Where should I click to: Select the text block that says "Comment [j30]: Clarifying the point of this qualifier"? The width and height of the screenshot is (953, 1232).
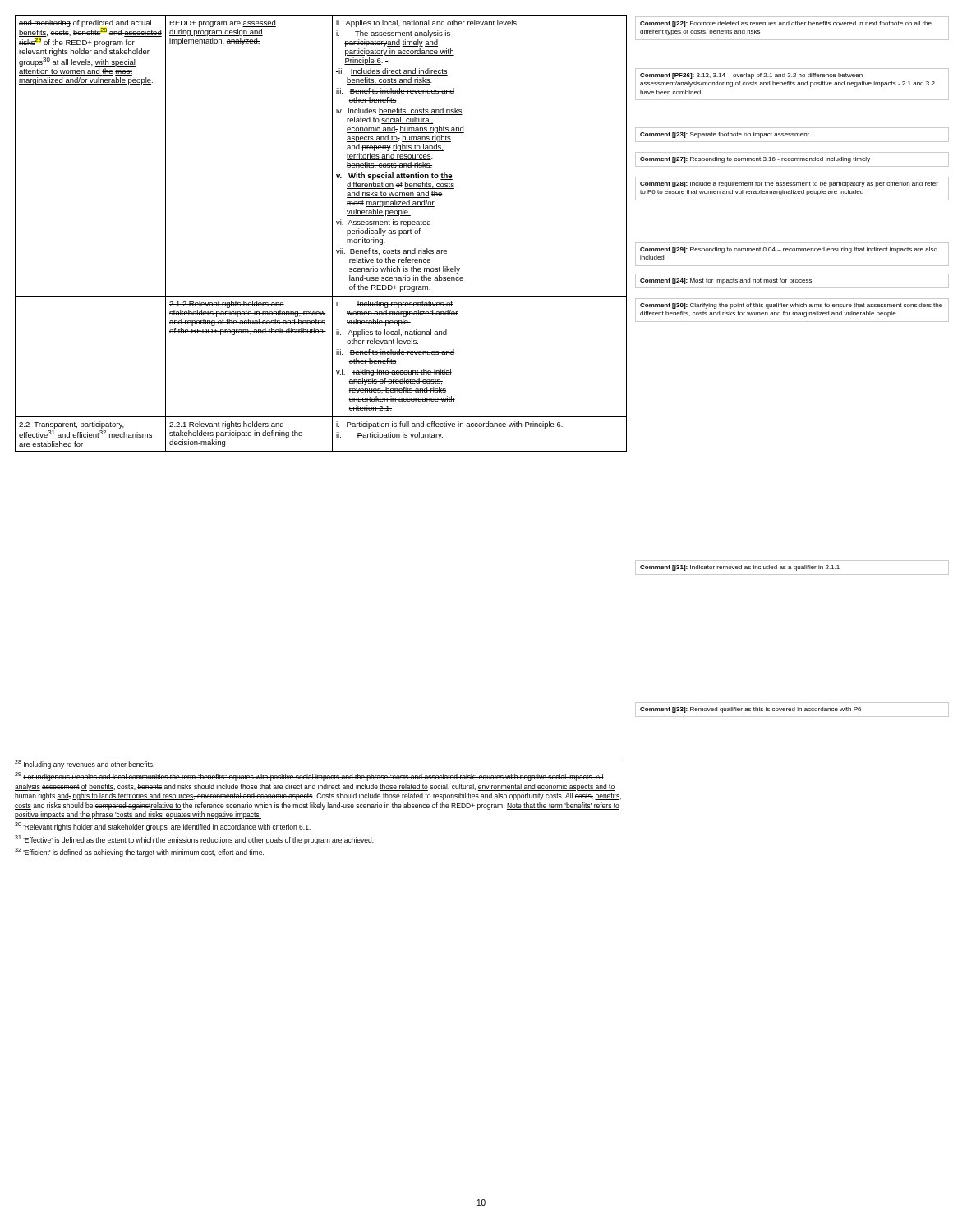coord(791,309)
